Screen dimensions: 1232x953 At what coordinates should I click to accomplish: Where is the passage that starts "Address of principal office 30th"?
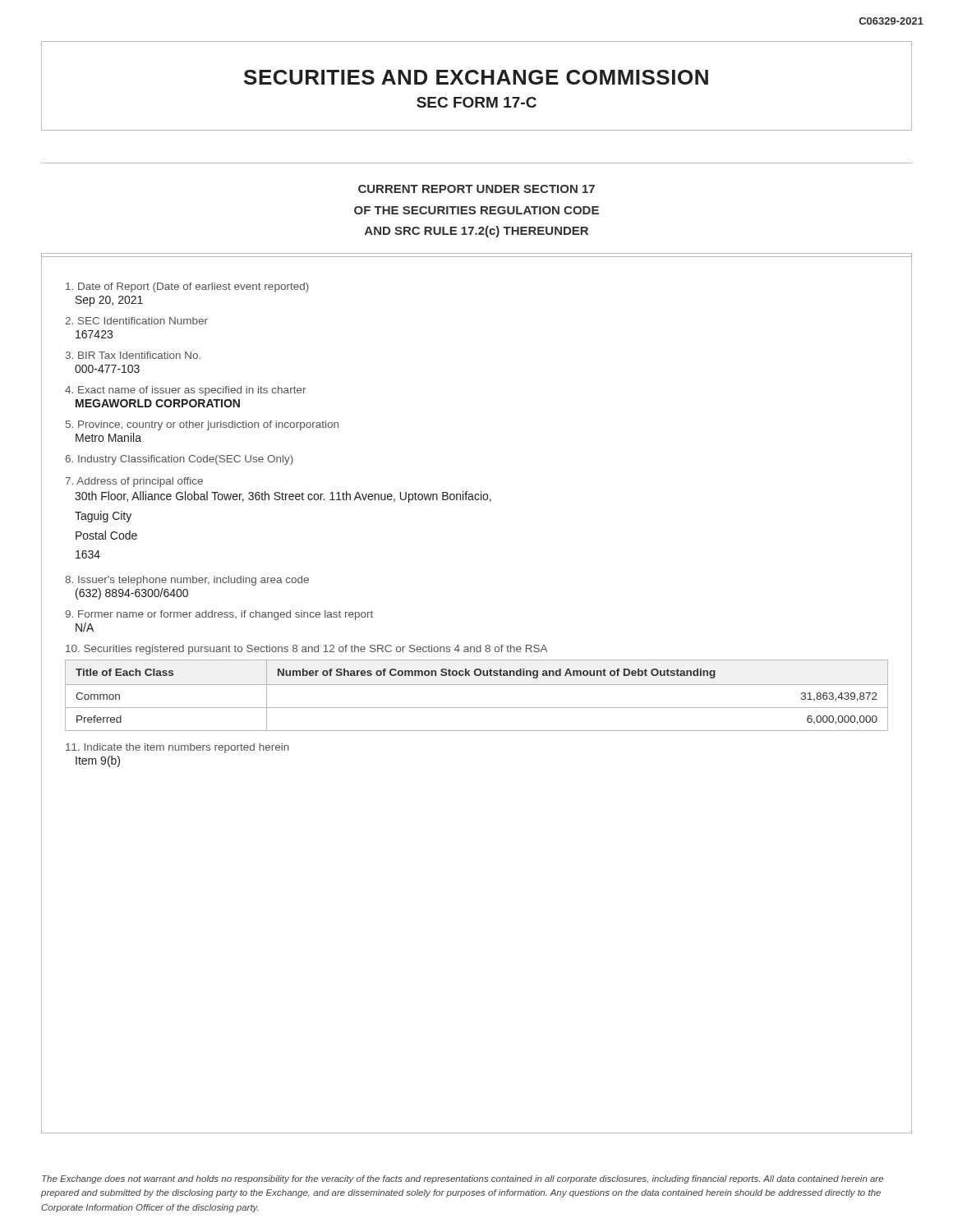pyautogui.click(x=134, y=482)
